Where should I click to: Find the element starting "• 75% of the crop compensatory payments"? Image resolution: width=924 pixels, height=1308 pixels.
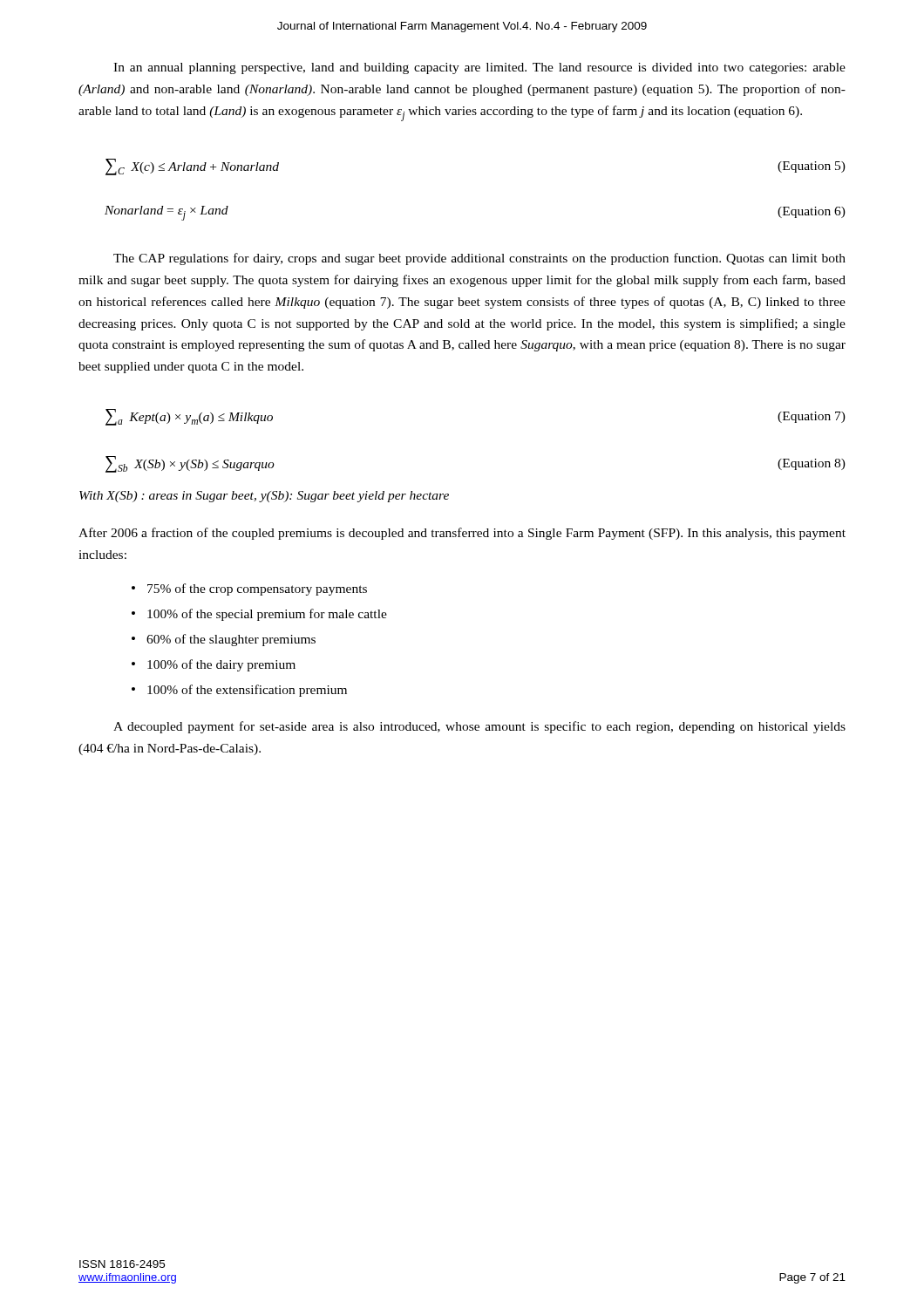click(249, 588)
